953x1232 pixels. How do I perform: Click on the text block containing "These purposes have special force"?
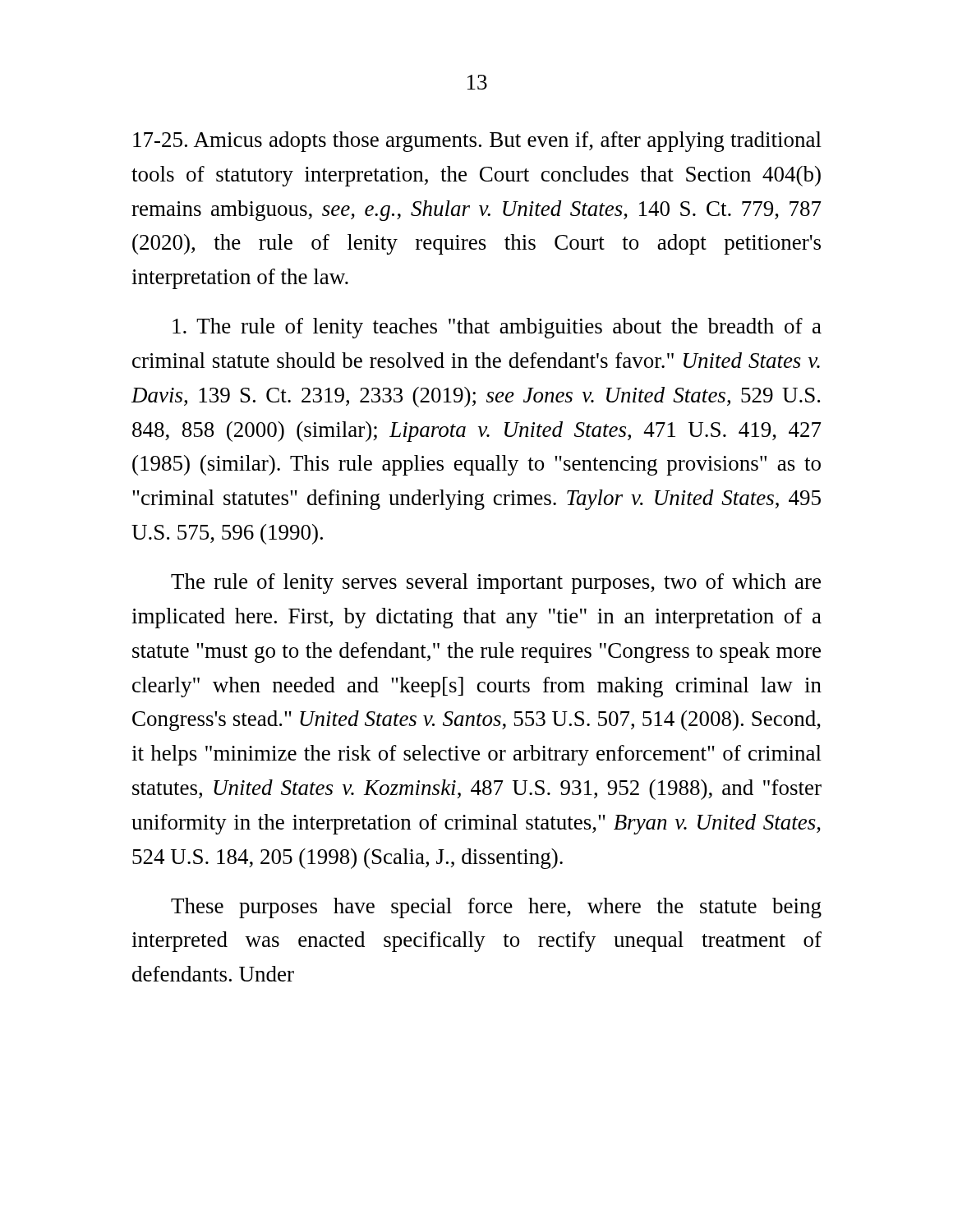click(476, 940)
